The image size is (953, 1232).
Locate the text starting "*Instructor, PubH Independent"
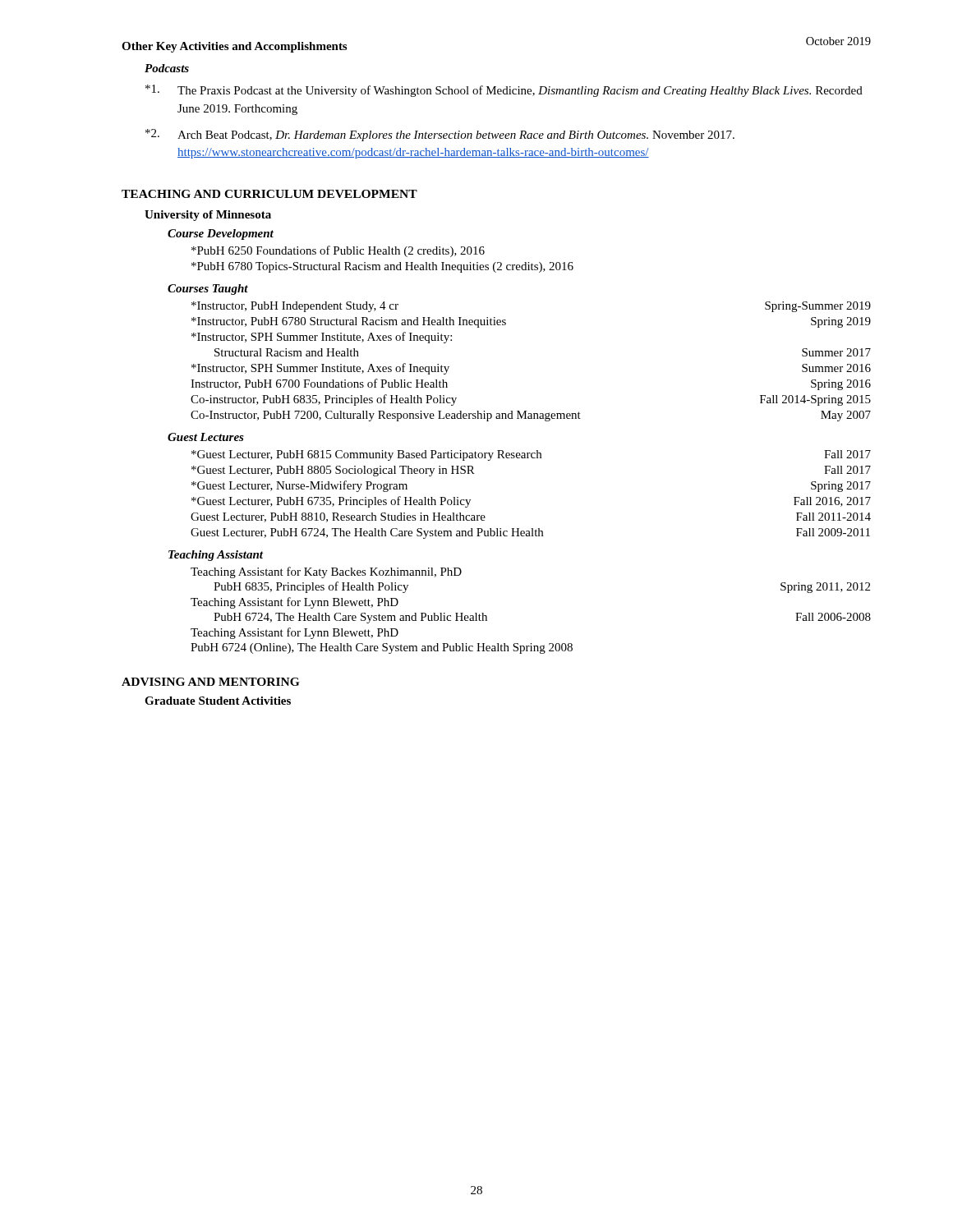pyautogui.click(x=300, y=307)
